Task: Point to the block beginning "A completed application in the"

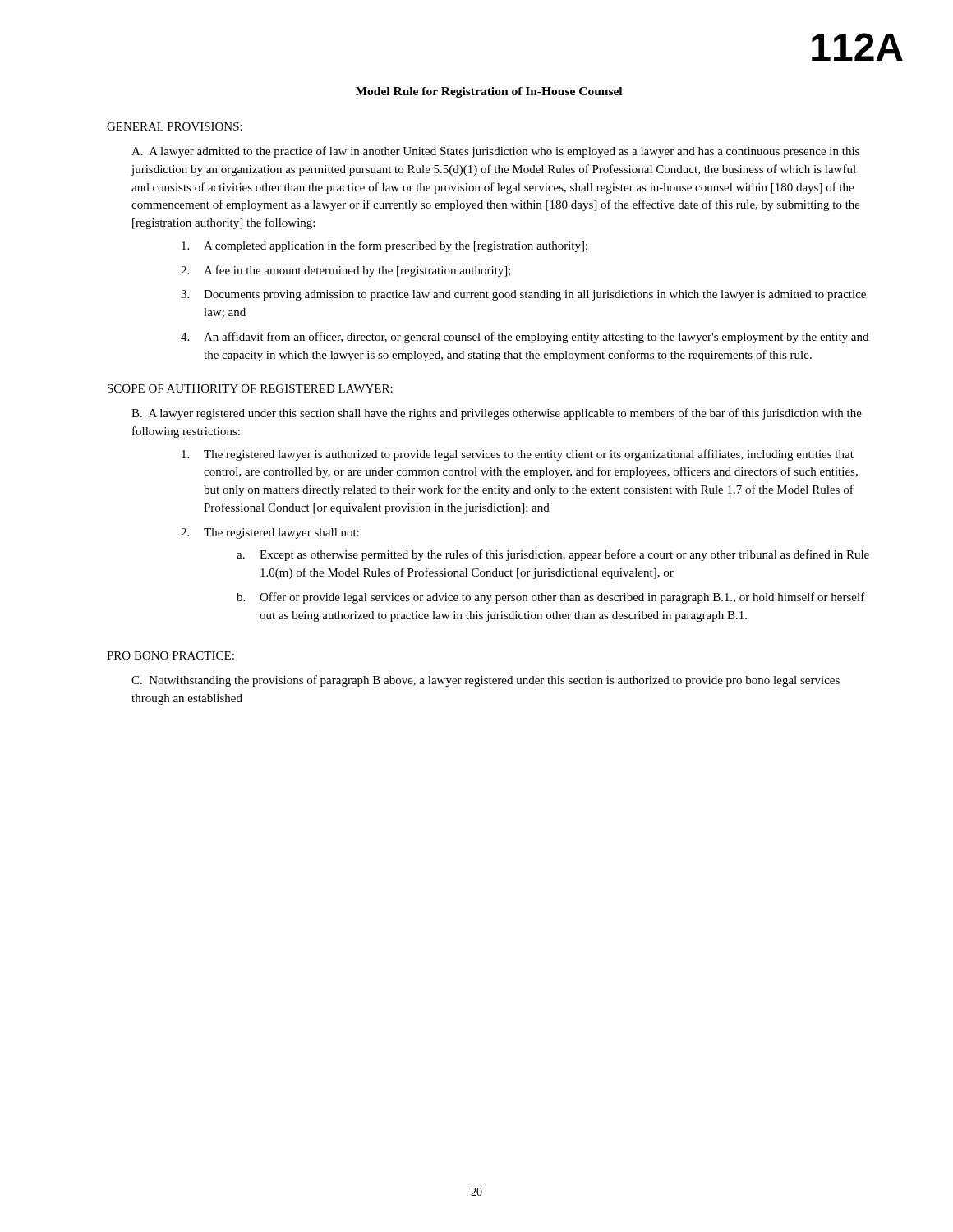Action: point(526,246)
